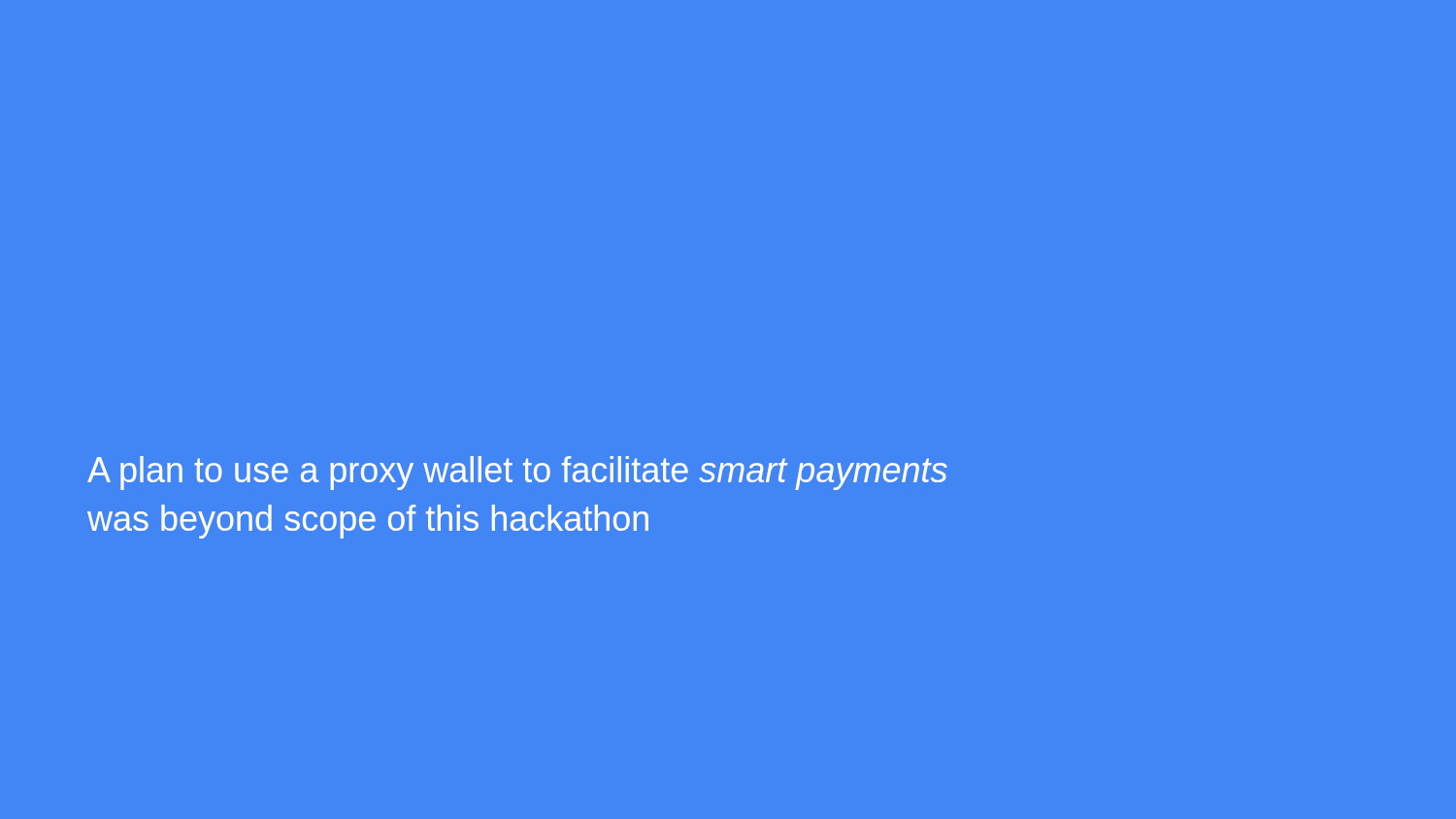Locate the block starting "A plan to use a proxy"
The width and height of the screenshot is (1456, 819).
pos(518,495)
